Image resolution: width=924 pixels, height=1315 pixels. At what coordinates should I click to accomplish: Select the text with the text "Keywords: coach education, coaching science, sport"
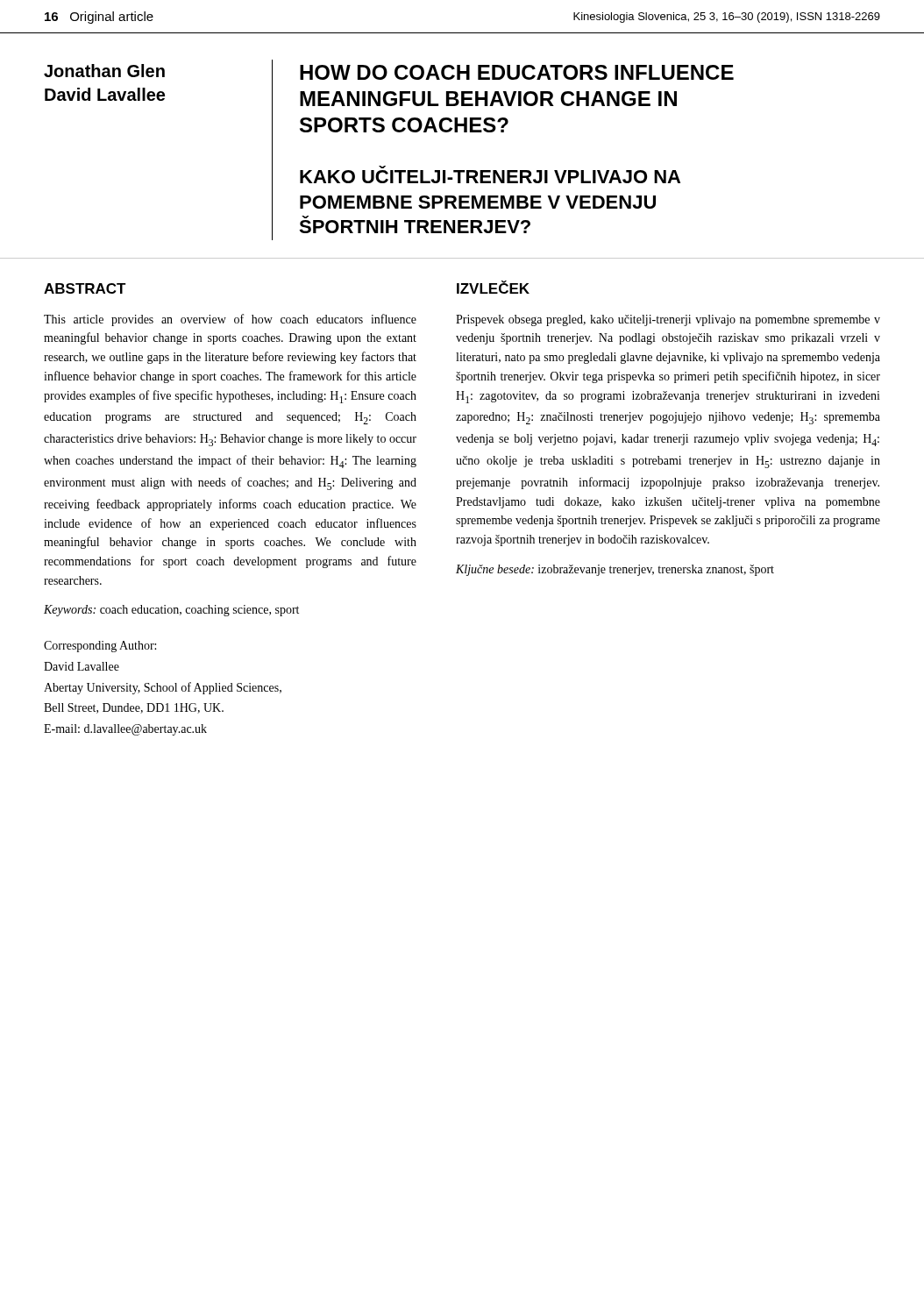(230, 610)
